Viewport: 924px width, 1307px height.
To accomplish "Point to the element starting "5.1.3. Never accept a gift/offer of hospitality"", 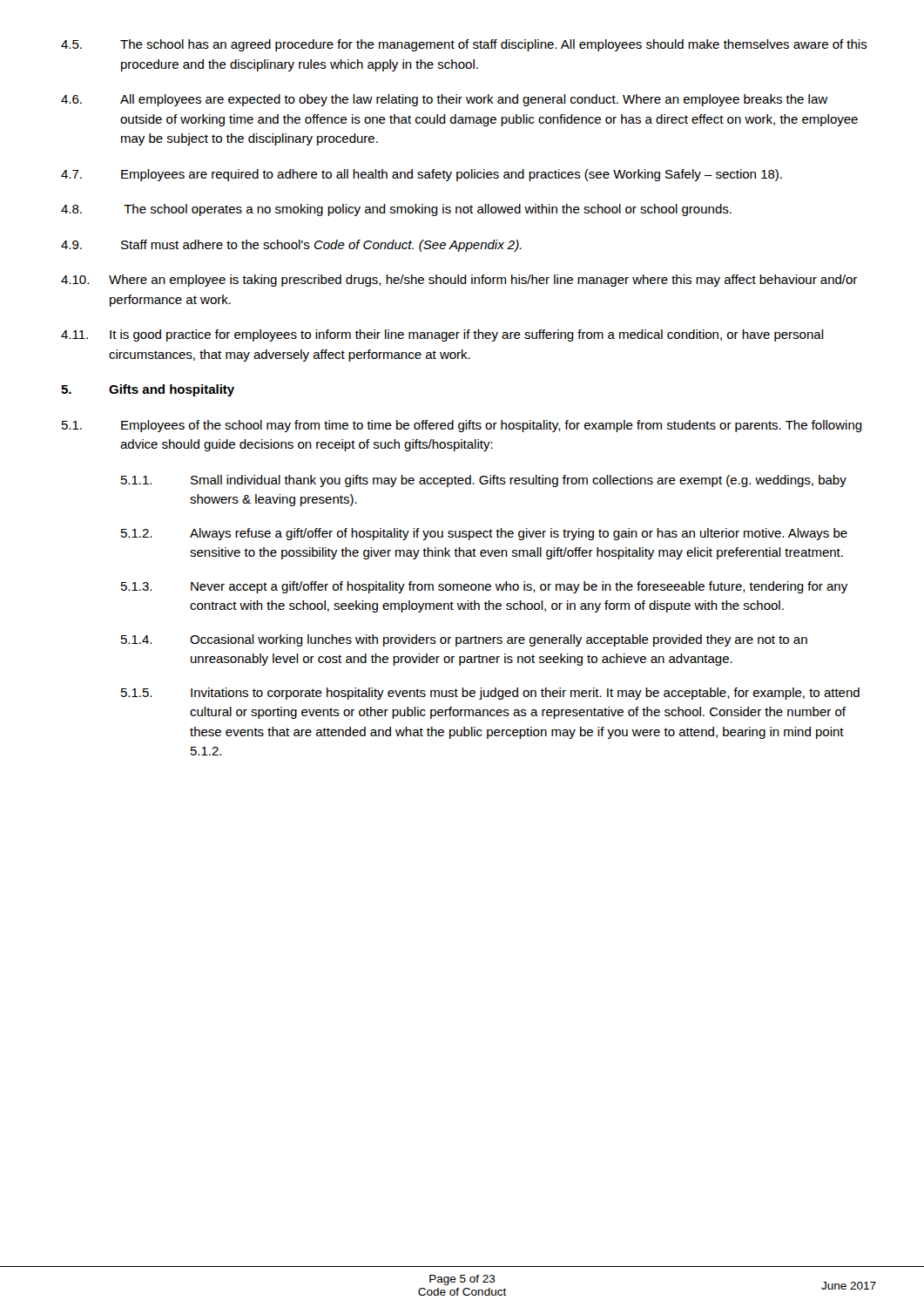I will click(x=496, y=596).
